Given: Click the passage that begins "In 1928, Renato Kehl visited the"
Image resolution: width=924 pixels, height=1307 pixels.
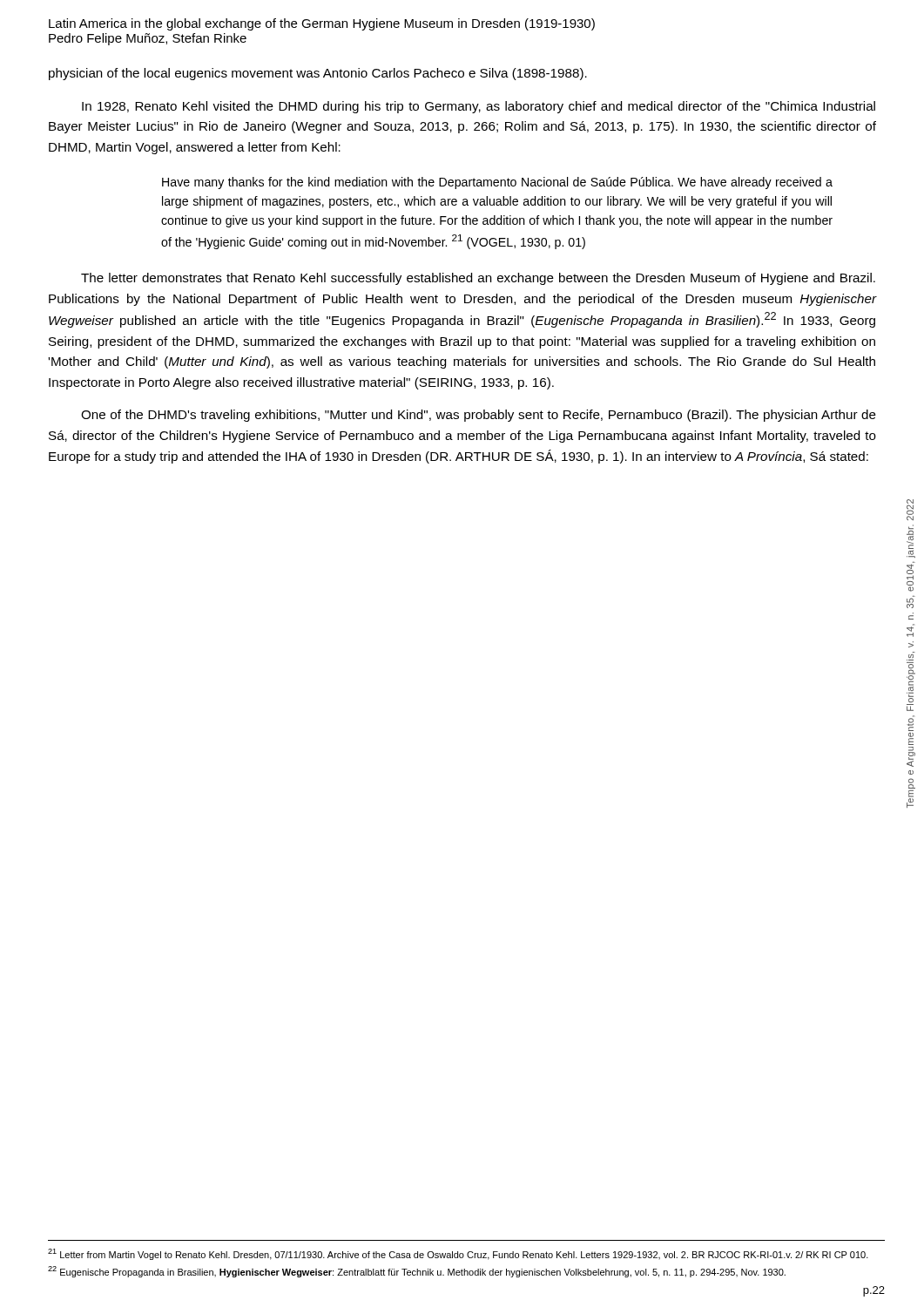Looking at the screenshot, I should (x=462, y=126).
